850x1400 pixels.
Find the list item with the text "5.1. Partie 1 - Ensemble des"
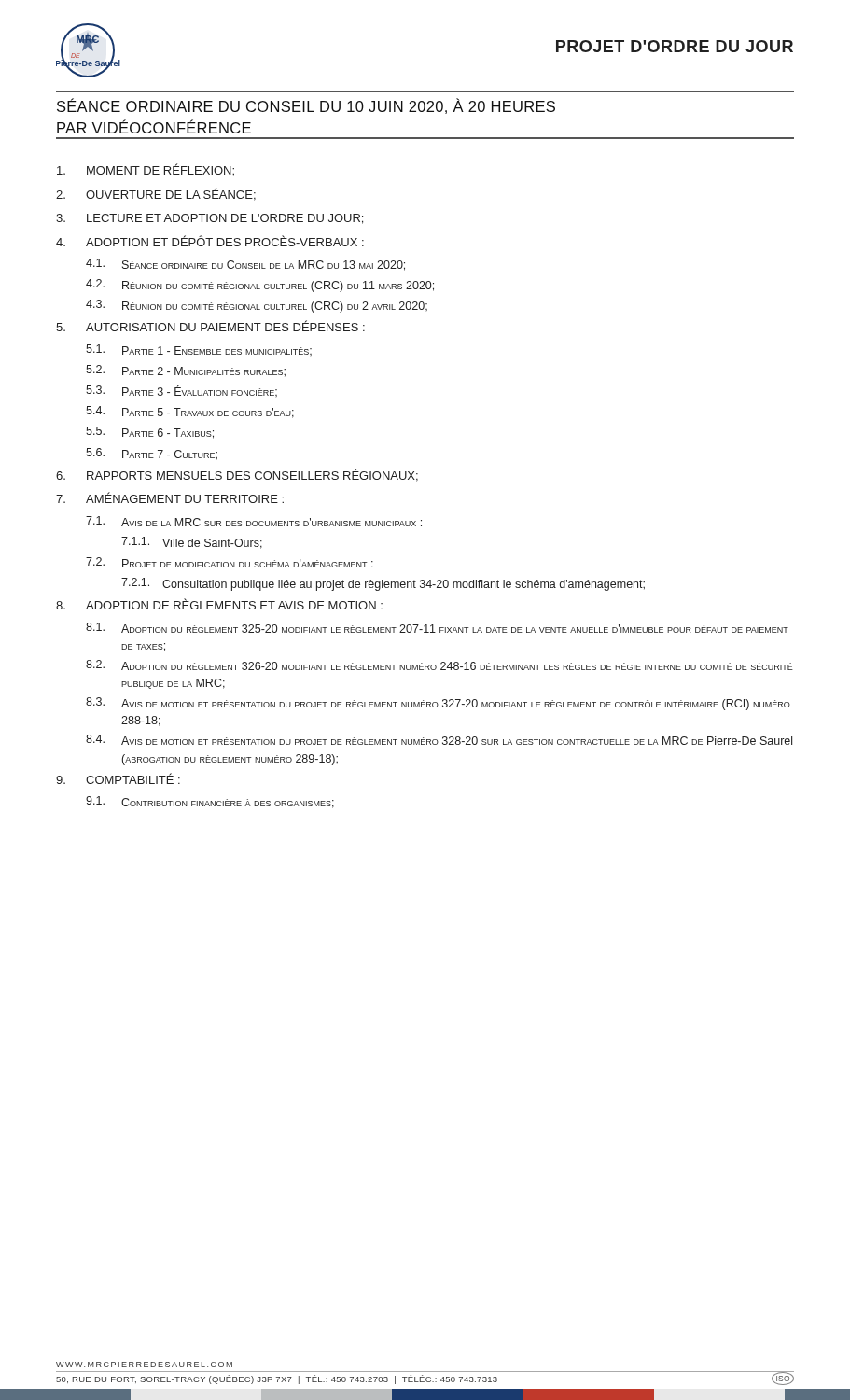tap(199, 350)
